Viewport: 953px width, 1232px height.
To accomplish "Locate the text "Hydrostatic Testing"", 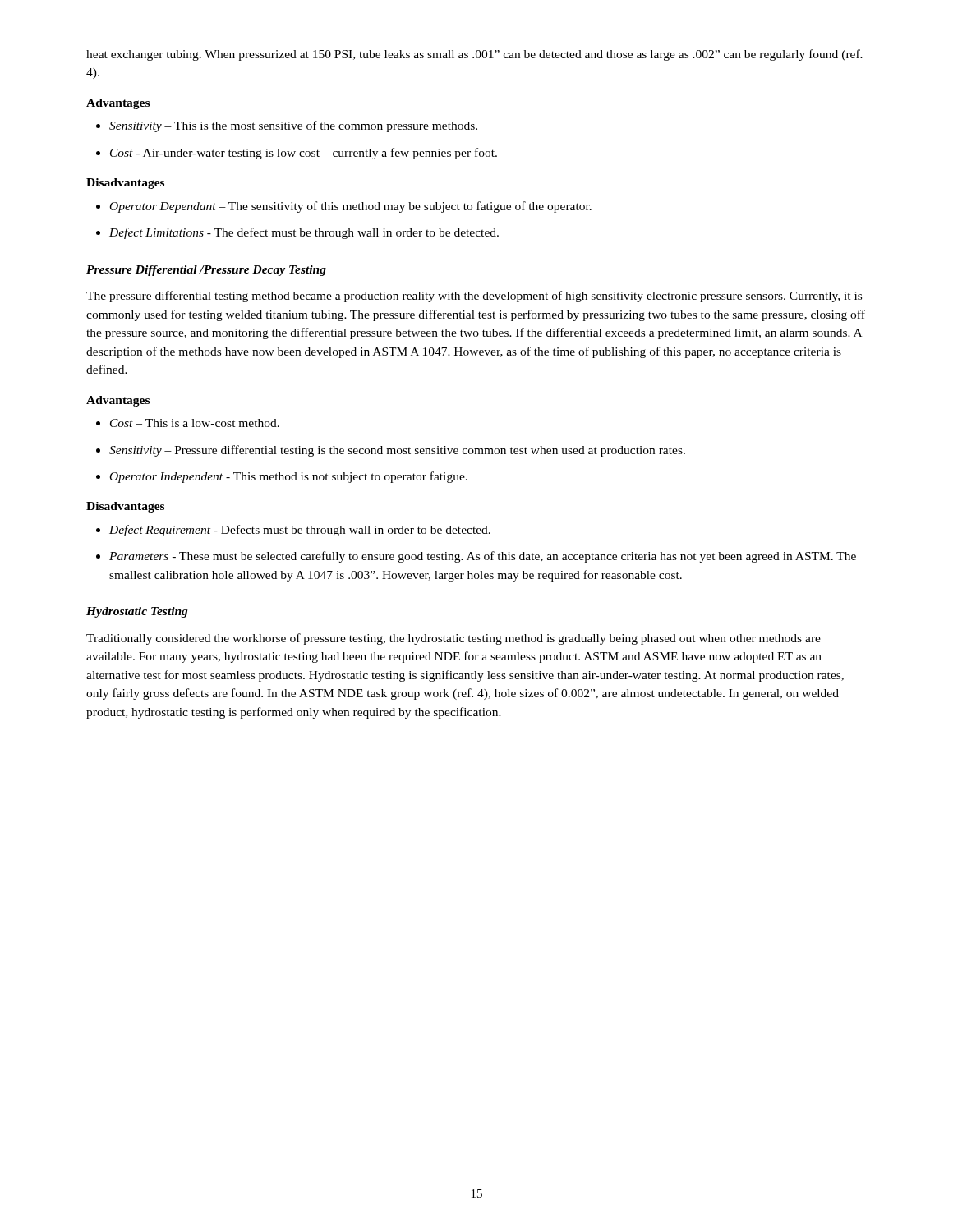I will coord(137,612).
